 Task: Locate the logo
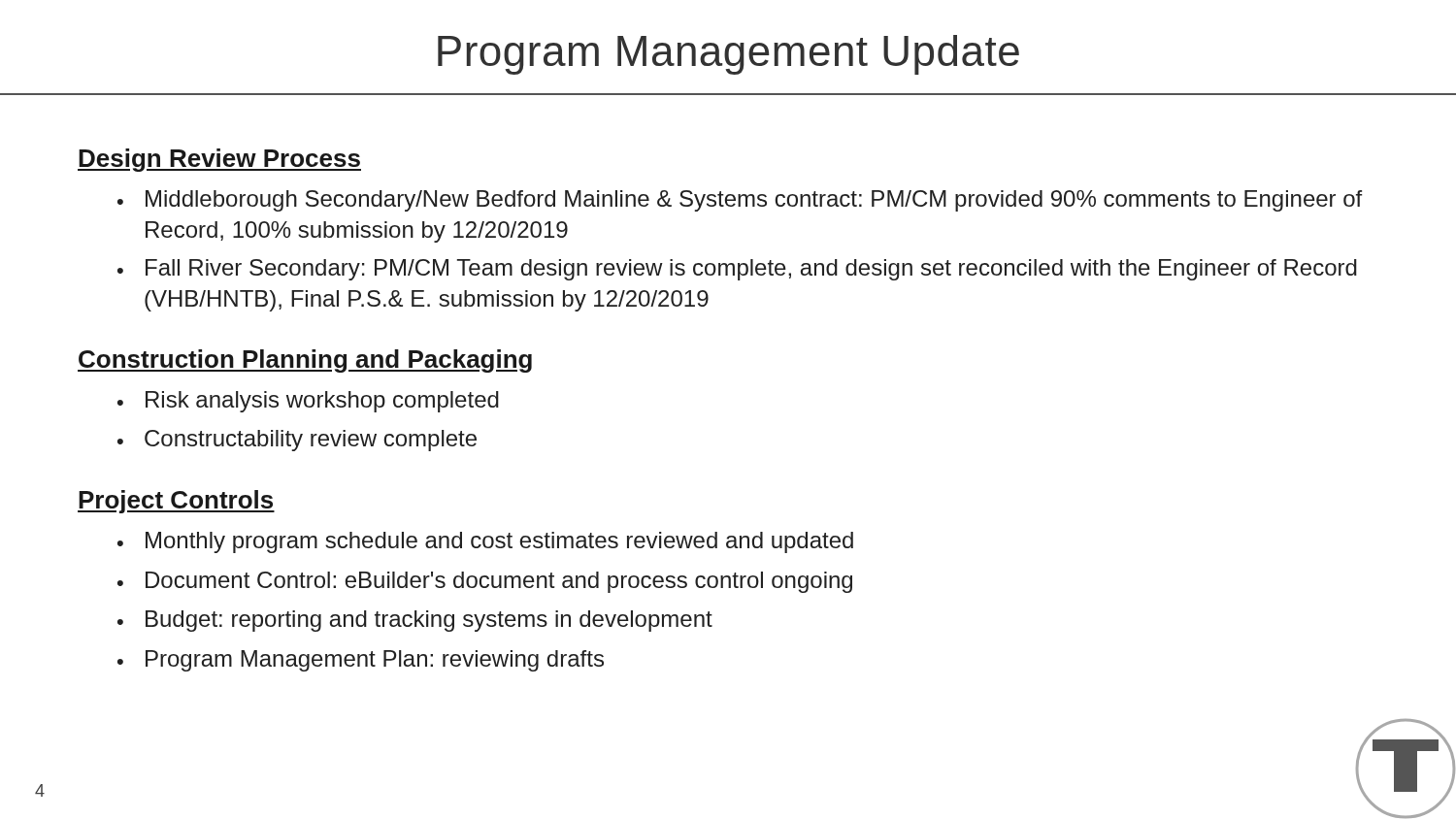point(1398,761)
